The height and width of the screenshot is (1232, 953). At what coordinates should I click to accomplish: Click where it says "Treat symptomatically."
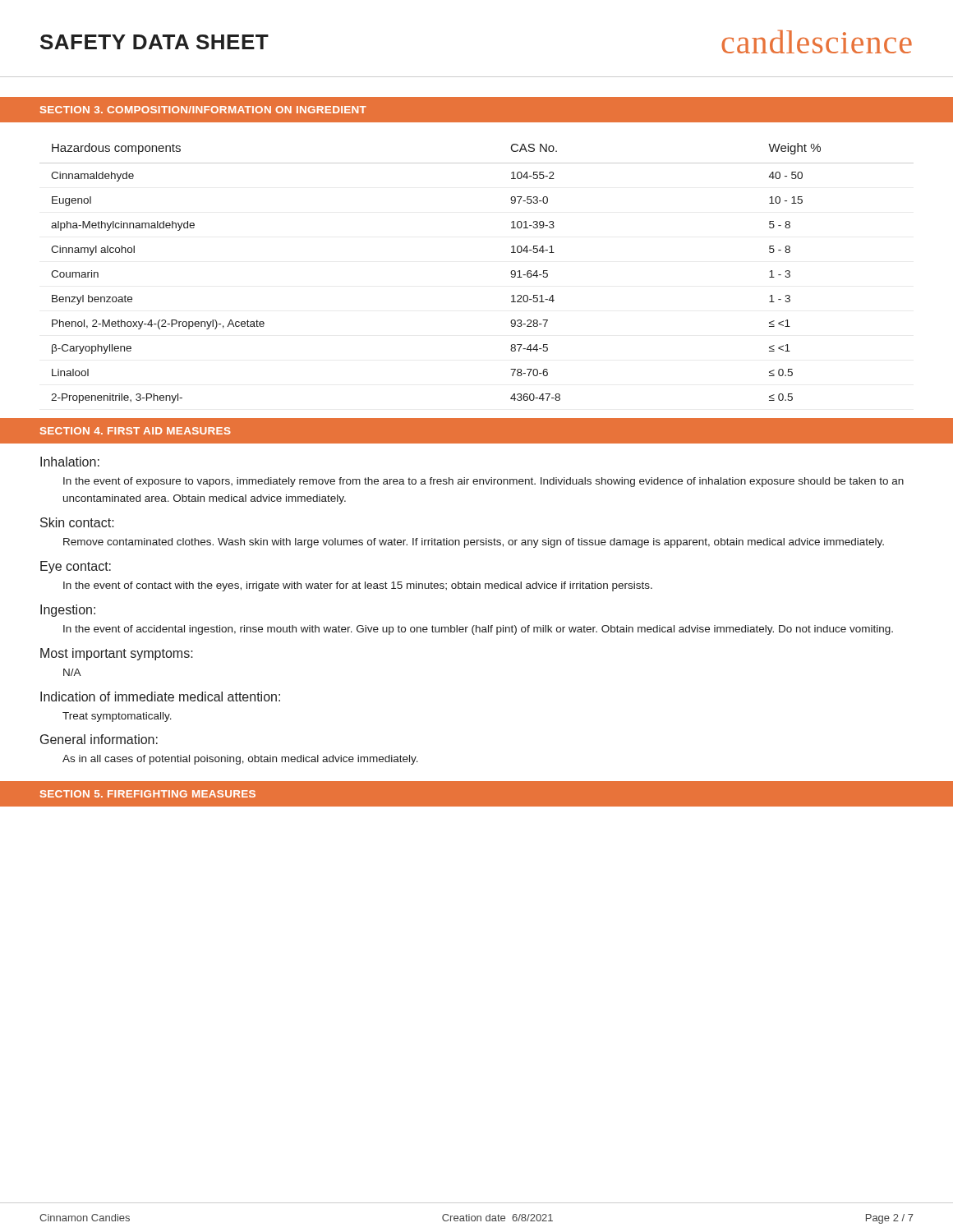tap(117, 715)
